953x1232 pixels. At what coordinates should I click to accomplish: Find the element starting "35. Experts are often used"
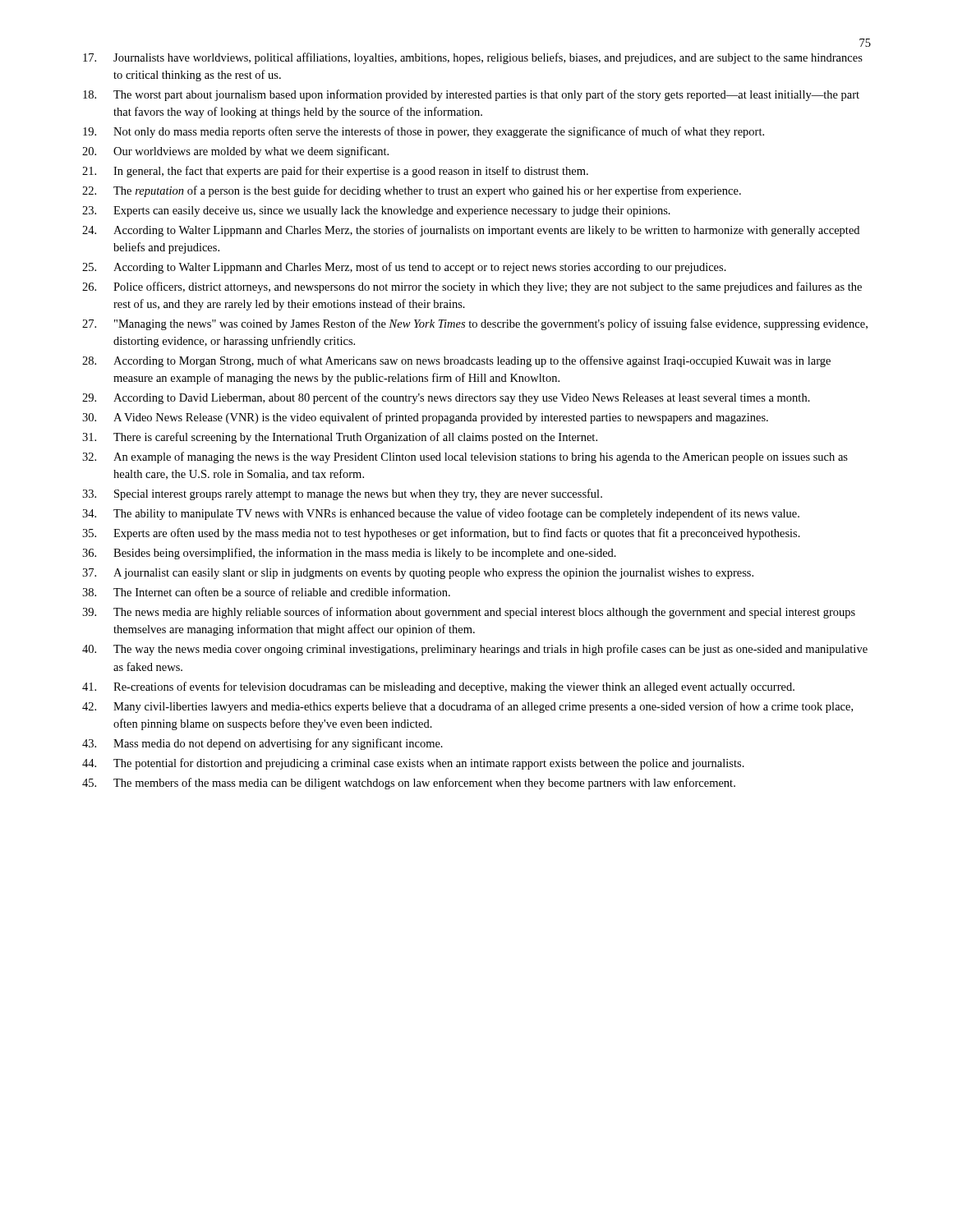[x=476, y=534]
